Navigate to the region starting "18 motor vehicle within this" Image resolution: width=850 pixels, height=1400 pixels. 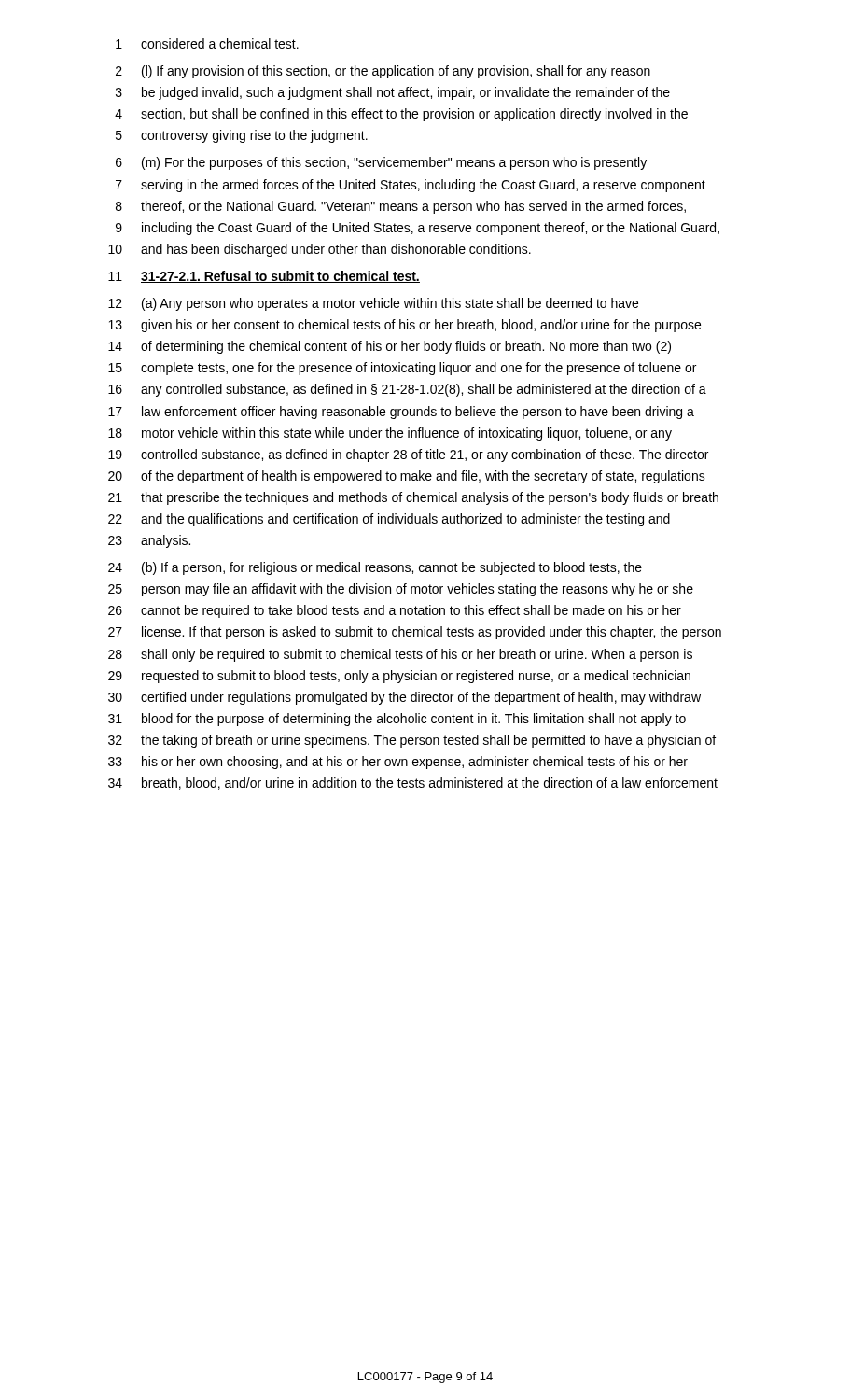click(x=437, y=433)
